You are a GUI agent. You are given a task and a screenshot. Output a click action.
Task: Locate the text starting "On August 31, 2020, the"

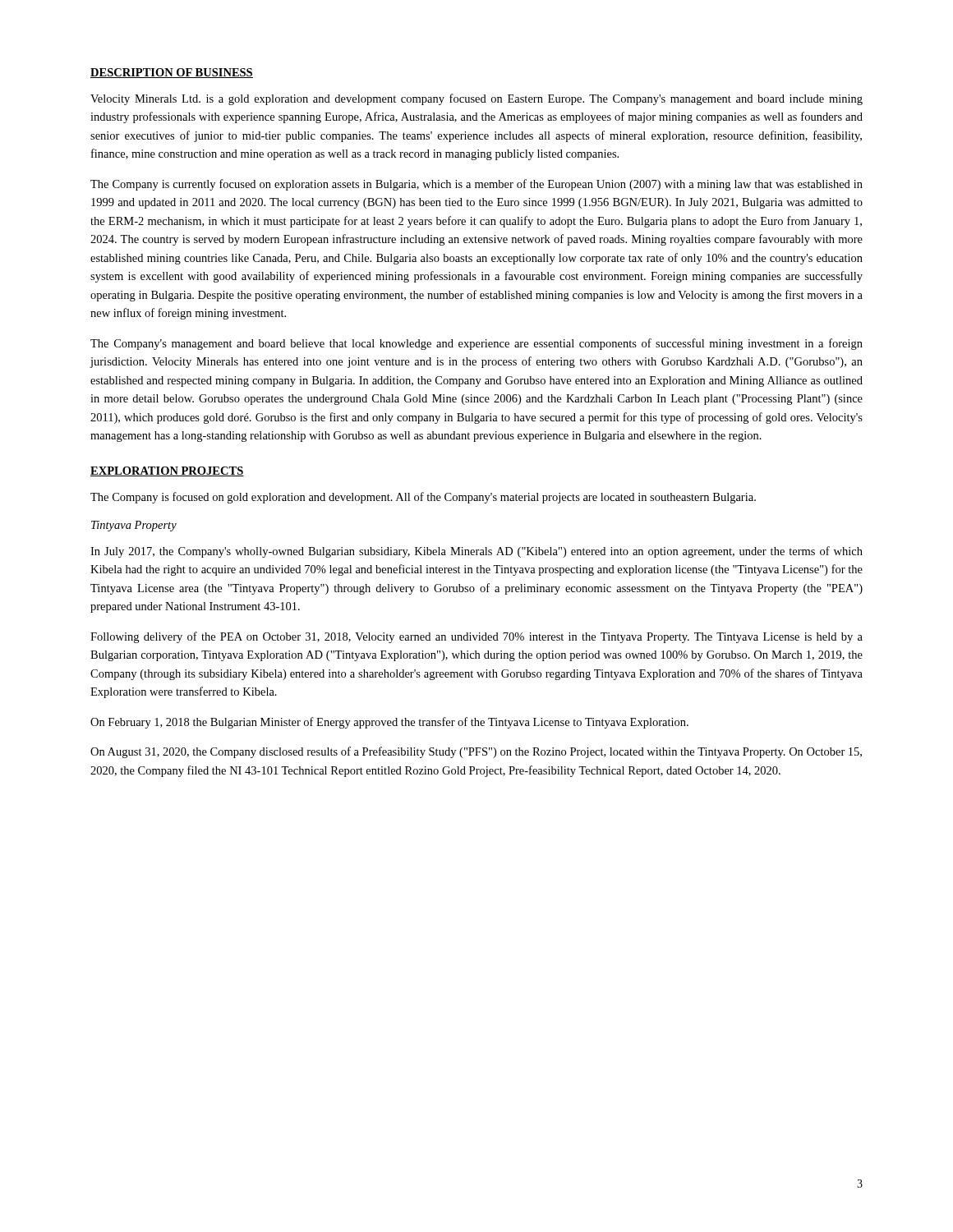[476, 761]
